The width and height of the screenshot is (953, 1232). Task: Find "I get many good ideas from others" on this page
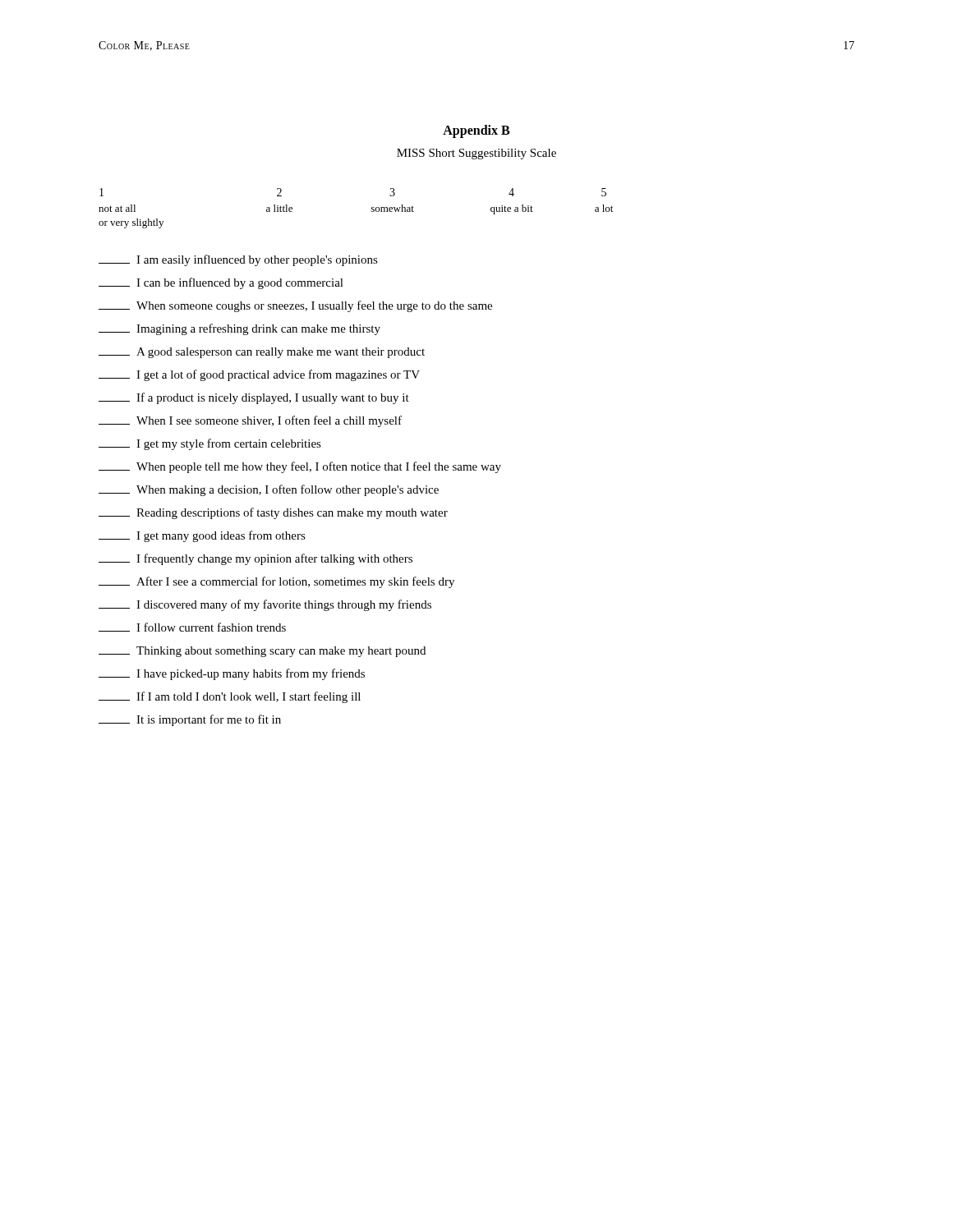pyautogui.click(x=202, y=536)
